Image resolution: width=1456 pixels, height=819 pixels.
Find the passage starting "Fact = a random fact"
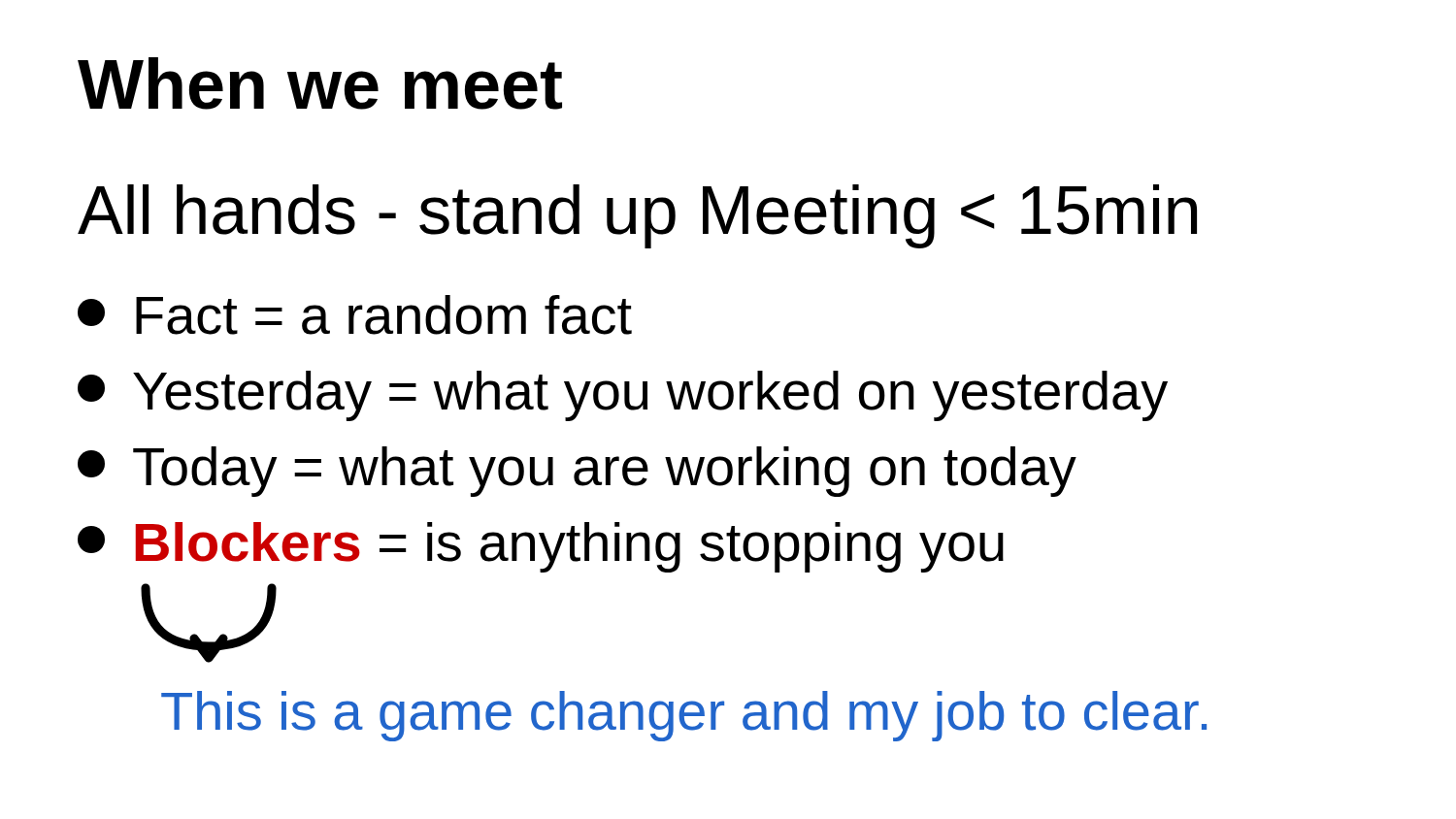355,315
